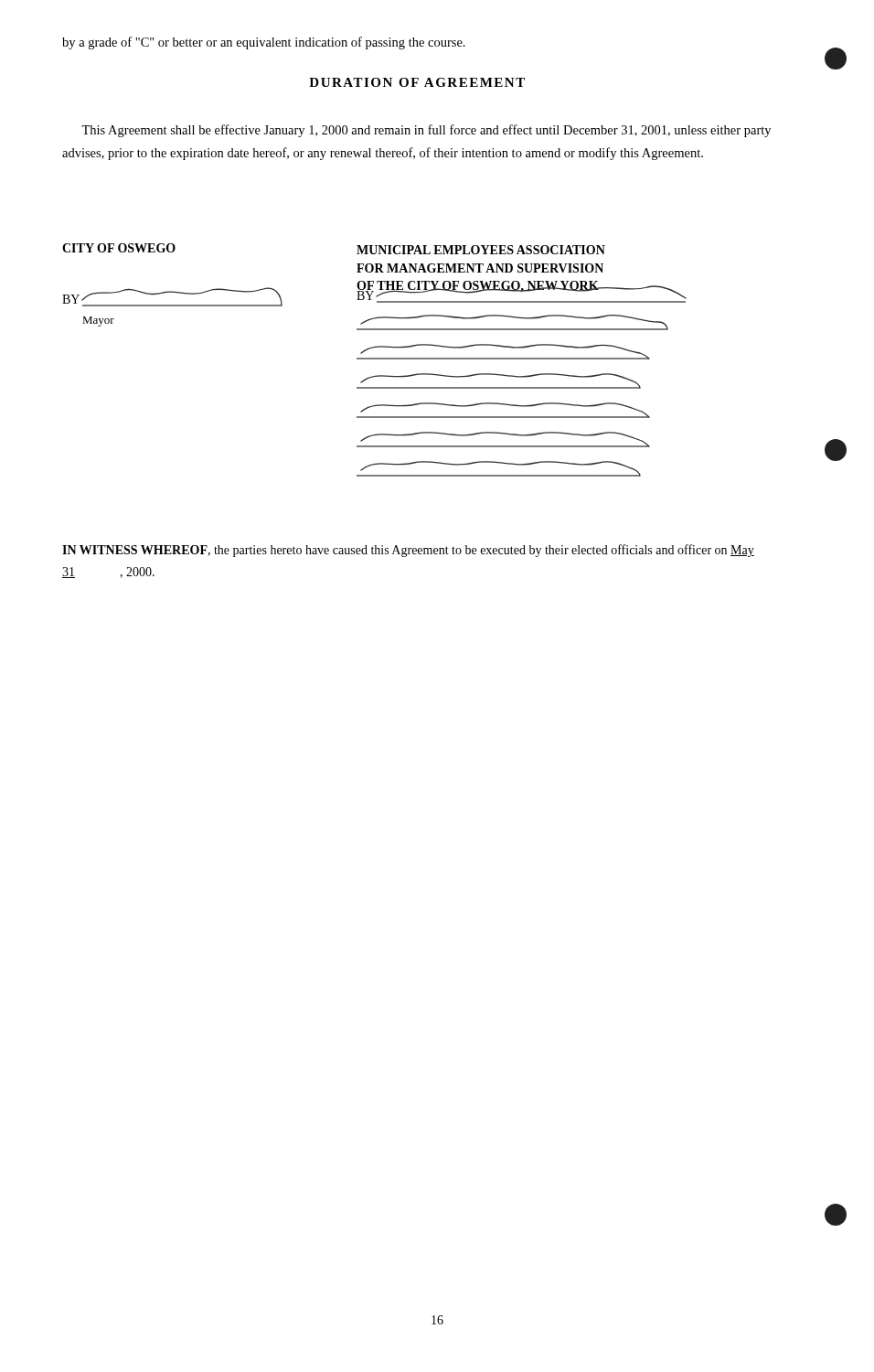Screen dimensions: 1372x874
Task: Click on the text block that reads "MUNICIPAL EMPLOYEES ASSOCIATION FOR MANAGEMENT AND SUPERVISION OF"
Action: 481,268
